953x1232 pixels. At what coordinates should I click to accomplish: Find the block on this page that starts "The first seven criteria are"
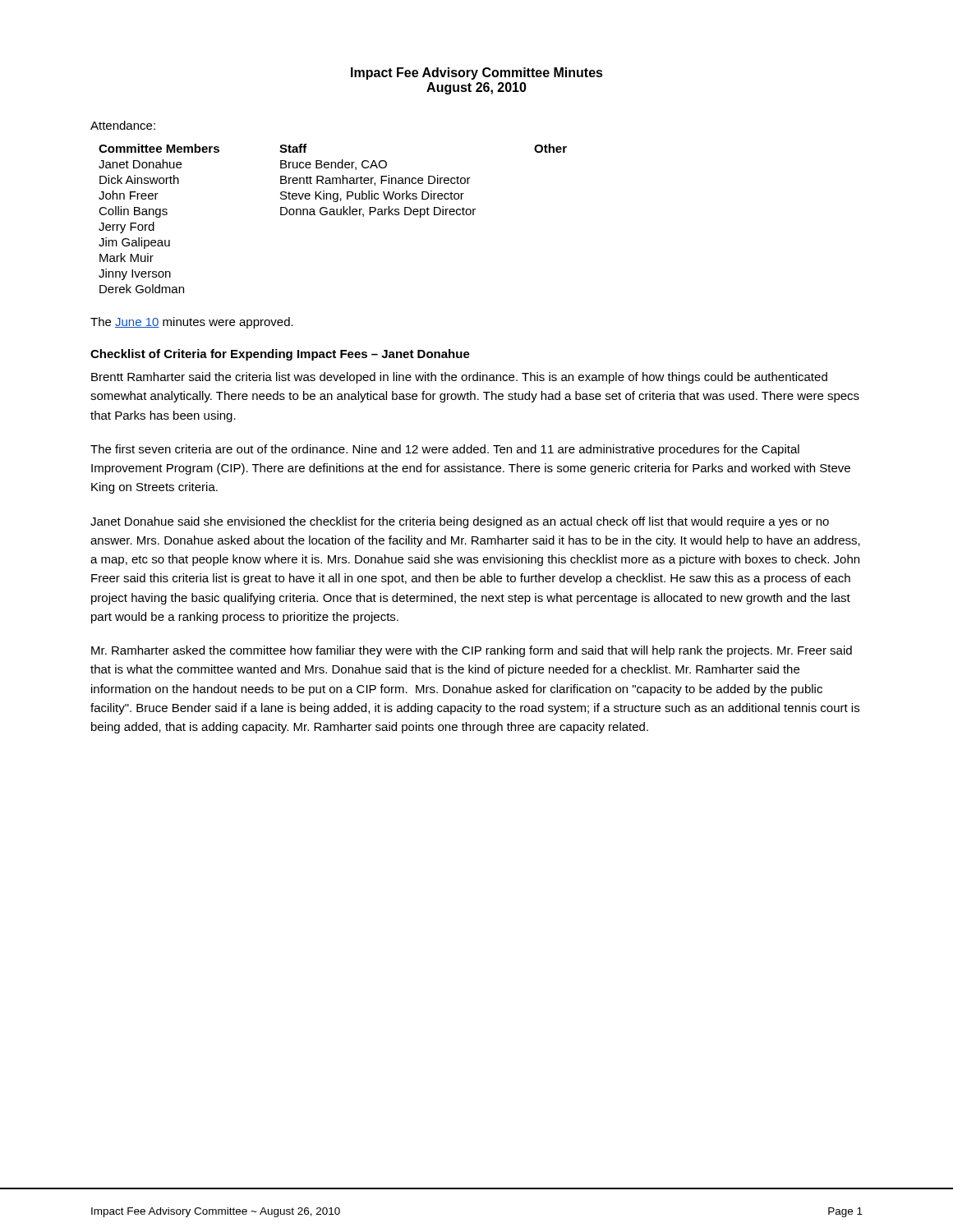click(x=471, y=468)
